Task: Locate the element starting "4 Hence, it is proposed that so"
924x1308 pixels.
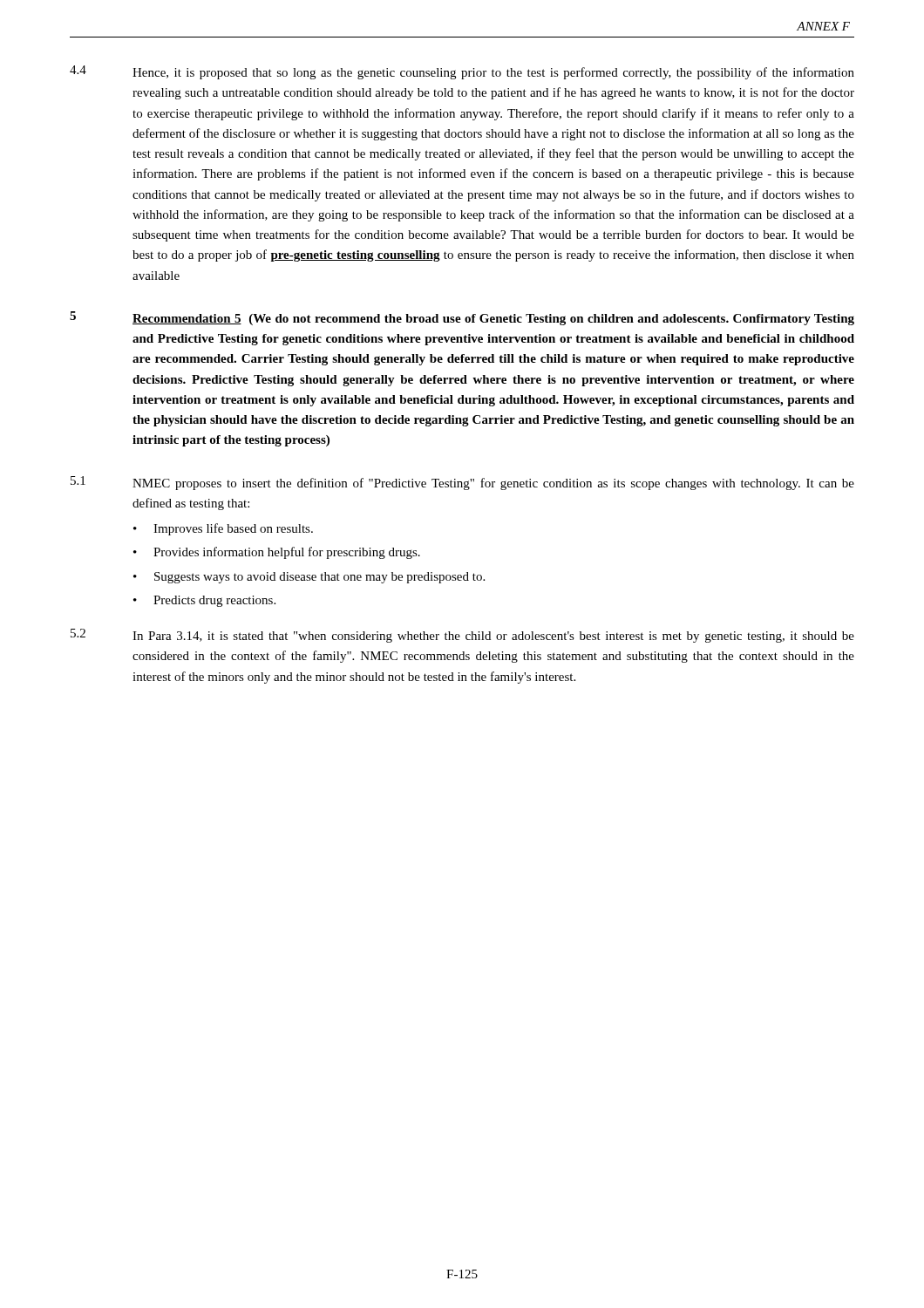Action: [x=462, y=174]
